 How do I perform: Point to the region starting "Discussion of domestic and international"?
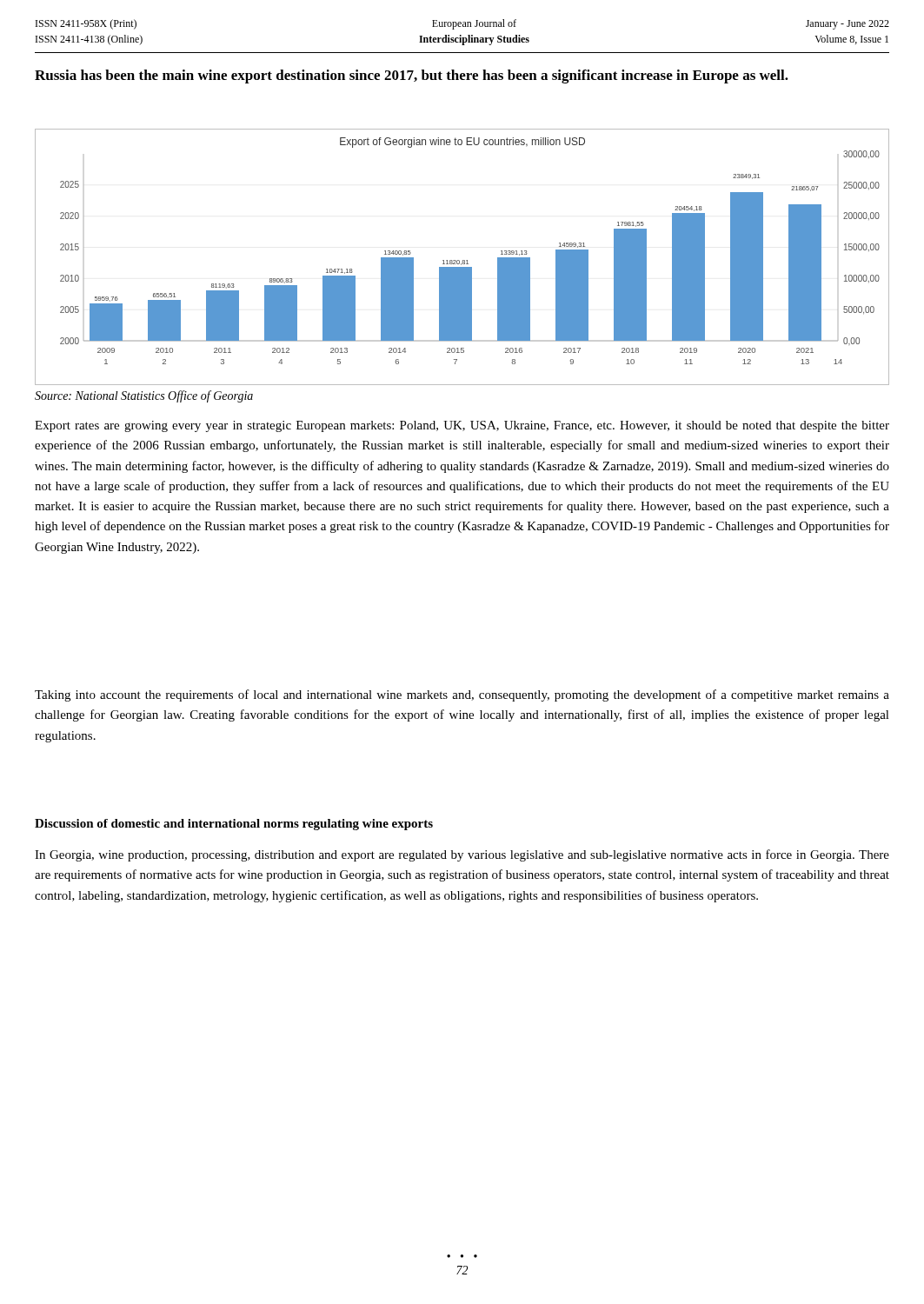click(x=234, y=823)
